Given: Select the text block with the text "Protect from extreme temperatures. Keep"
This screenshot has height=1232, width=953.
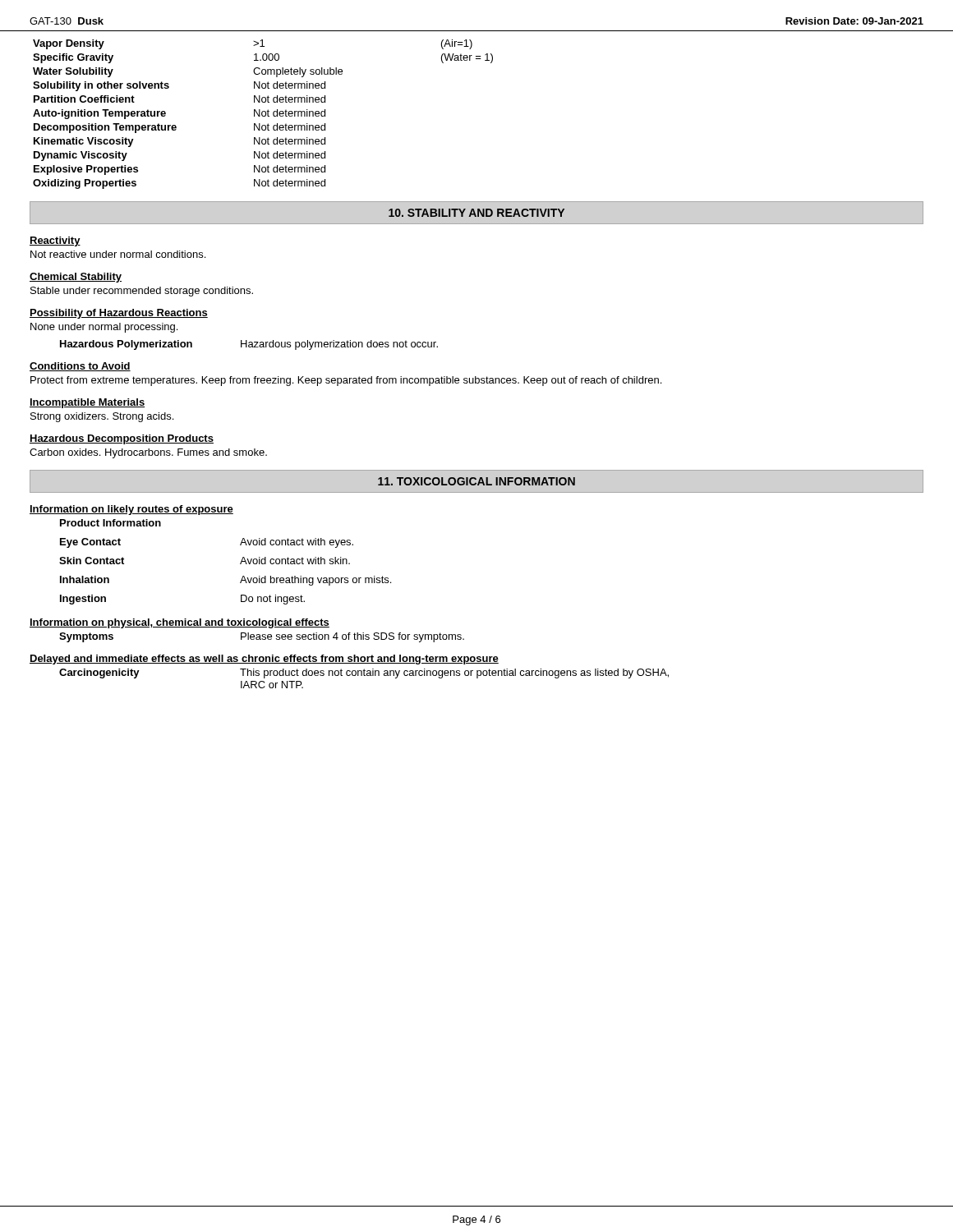Looking at the screenshot, I should 346,380.
